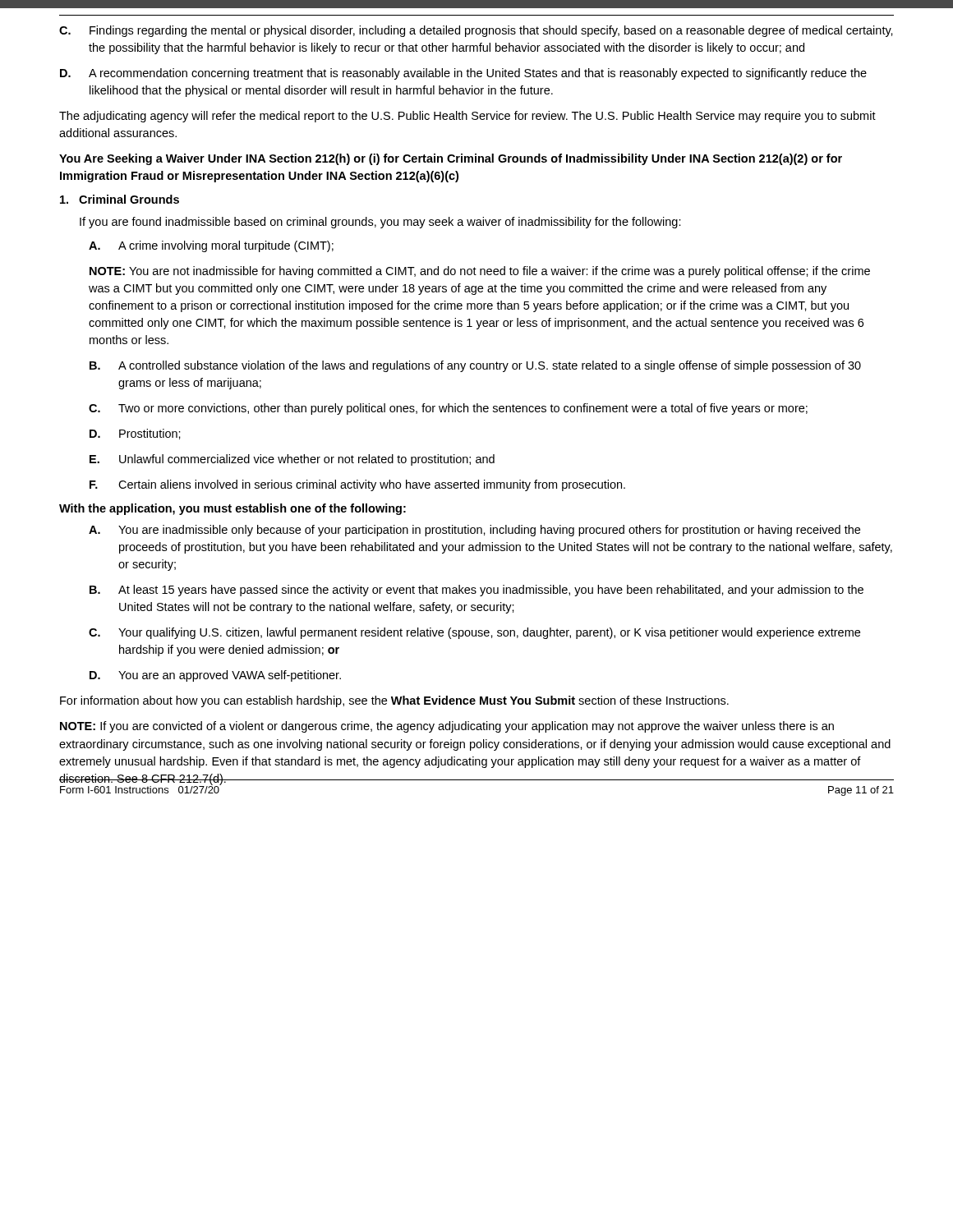The width and height of the screenshot is (953, 1232).
Task: Click the passage that begins "E. Unlawful commercialized vice whether or not"
Action: [491, 460]
